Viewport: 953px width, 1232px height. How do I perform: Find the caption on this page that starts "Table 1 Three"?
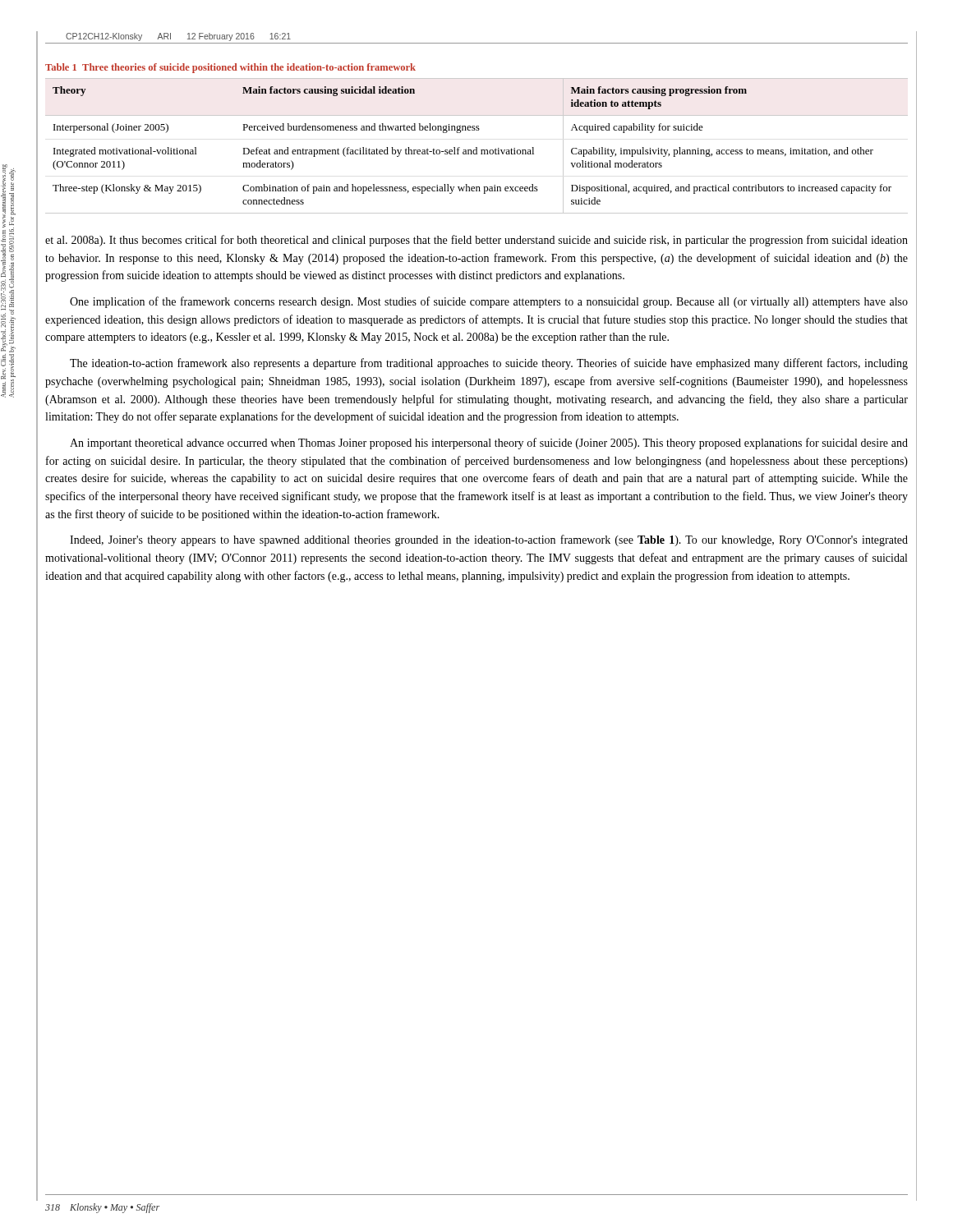tap(230, 67)
